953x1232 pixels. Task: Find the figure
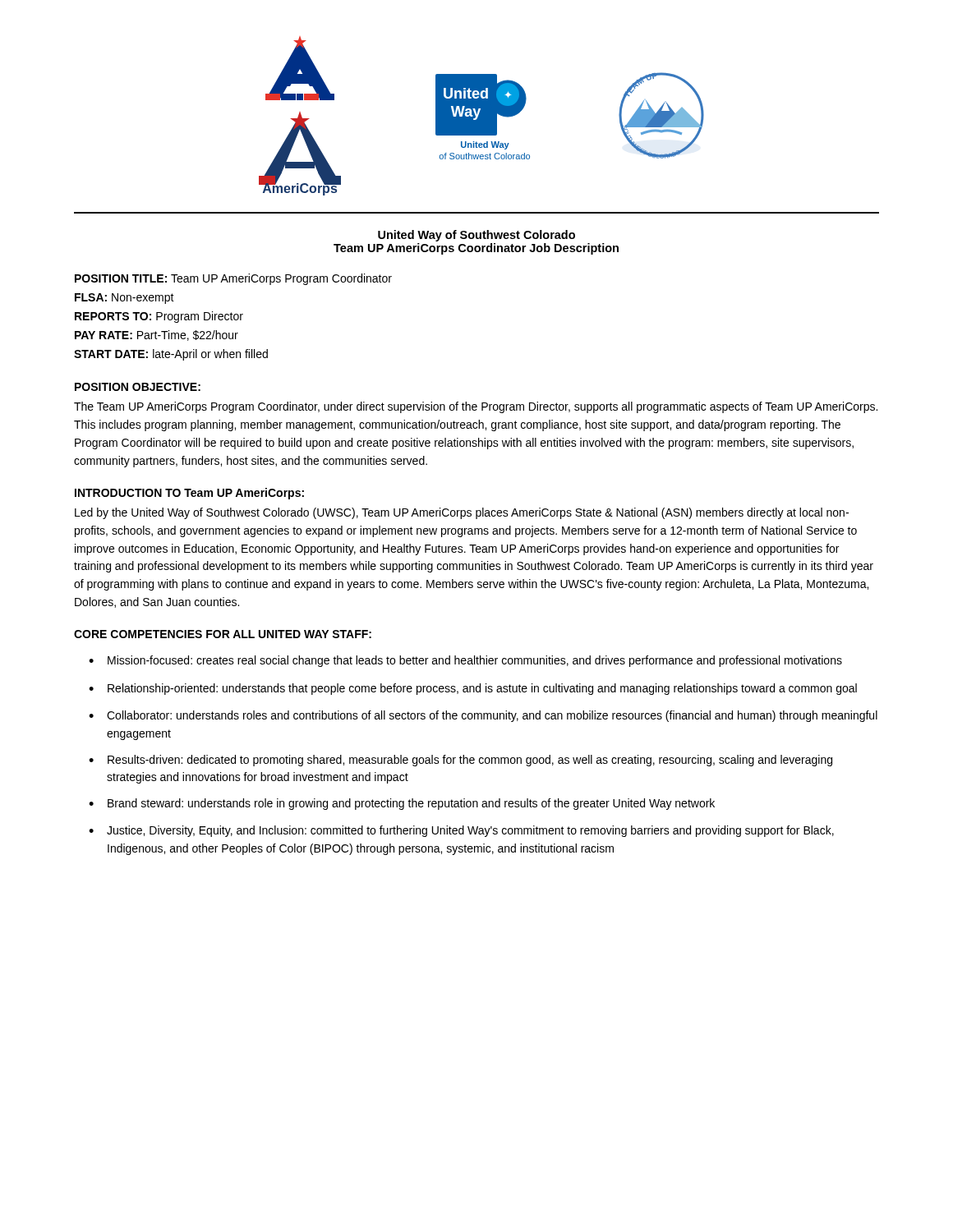coord(476,115)
